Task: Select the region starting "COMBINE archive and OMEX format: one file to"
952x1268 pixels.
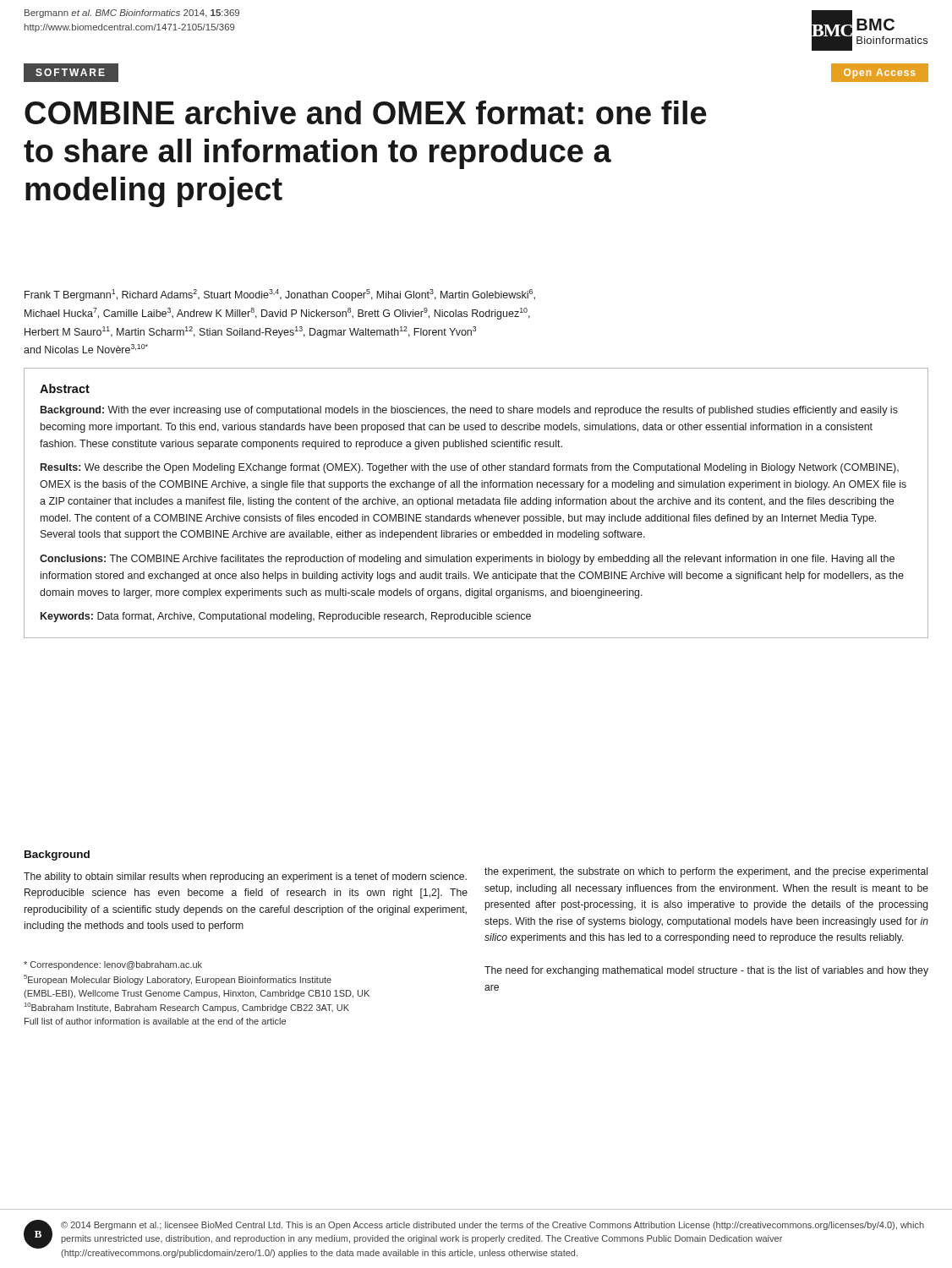Action: point(476,152)
